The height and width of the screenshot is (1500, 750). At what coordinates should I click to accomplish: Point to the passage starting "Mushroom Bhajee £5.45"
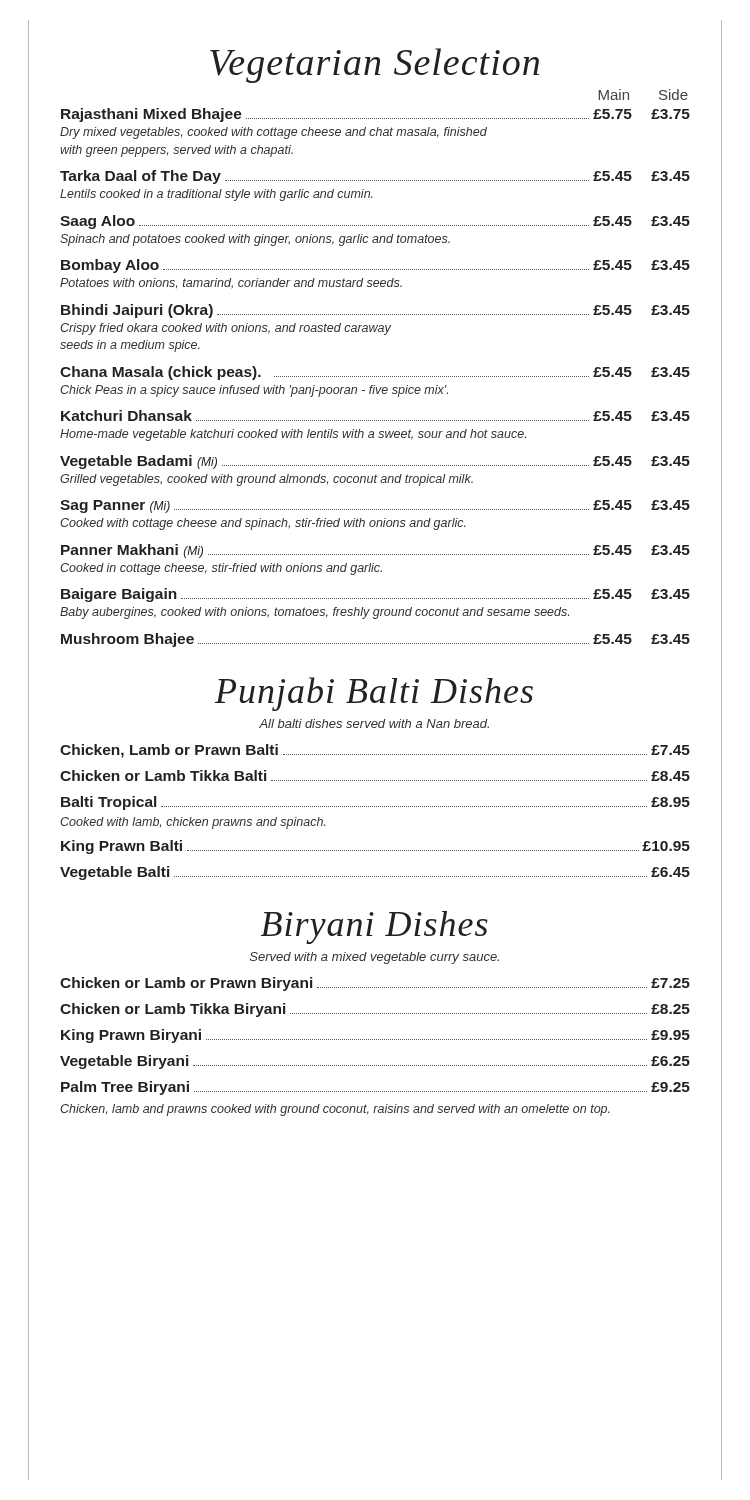pyautogui.click(x=375, y=639)
